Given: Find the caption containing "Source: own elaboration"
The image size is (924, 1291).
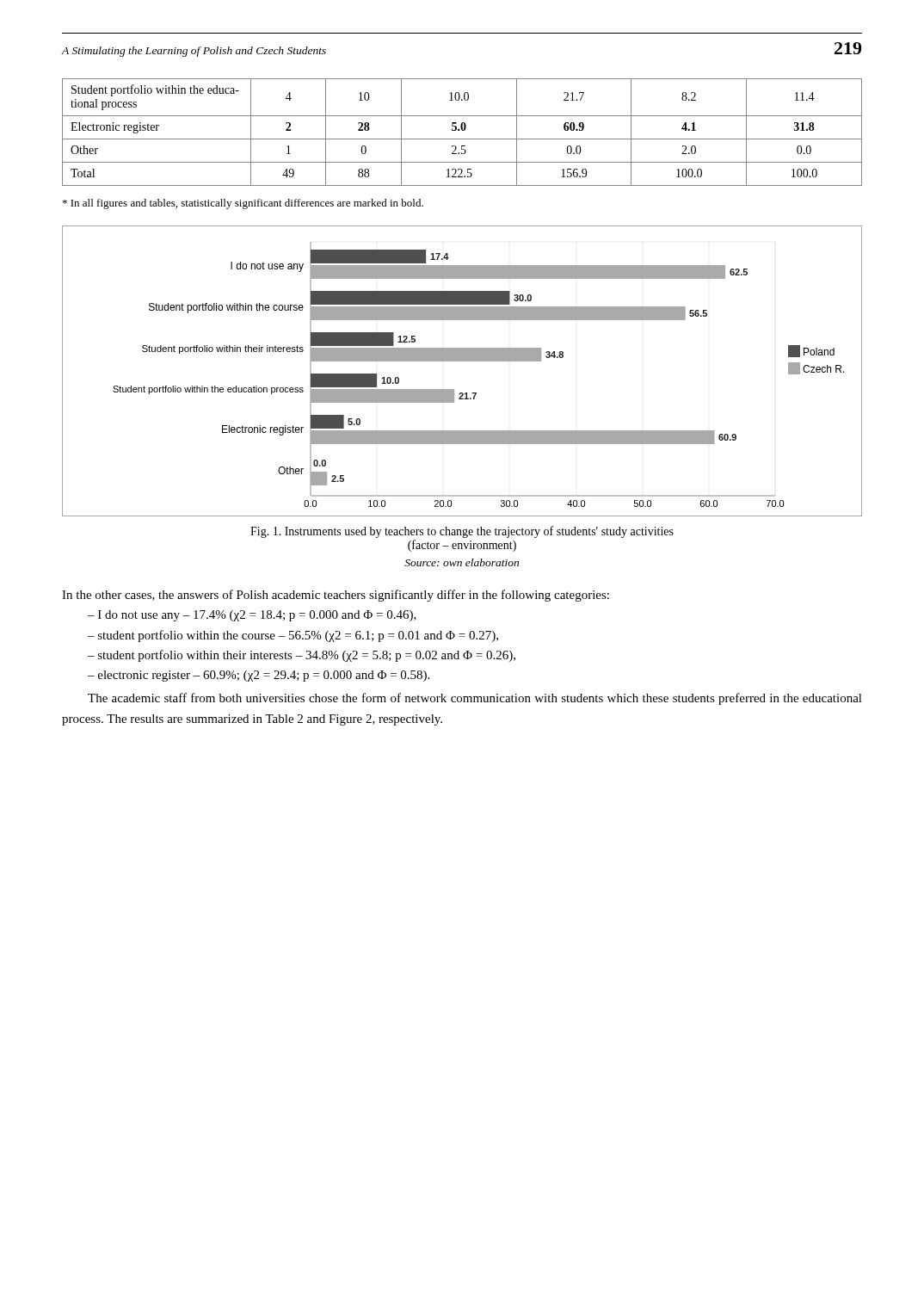Looking at the screenshot, I should point(462,562).
